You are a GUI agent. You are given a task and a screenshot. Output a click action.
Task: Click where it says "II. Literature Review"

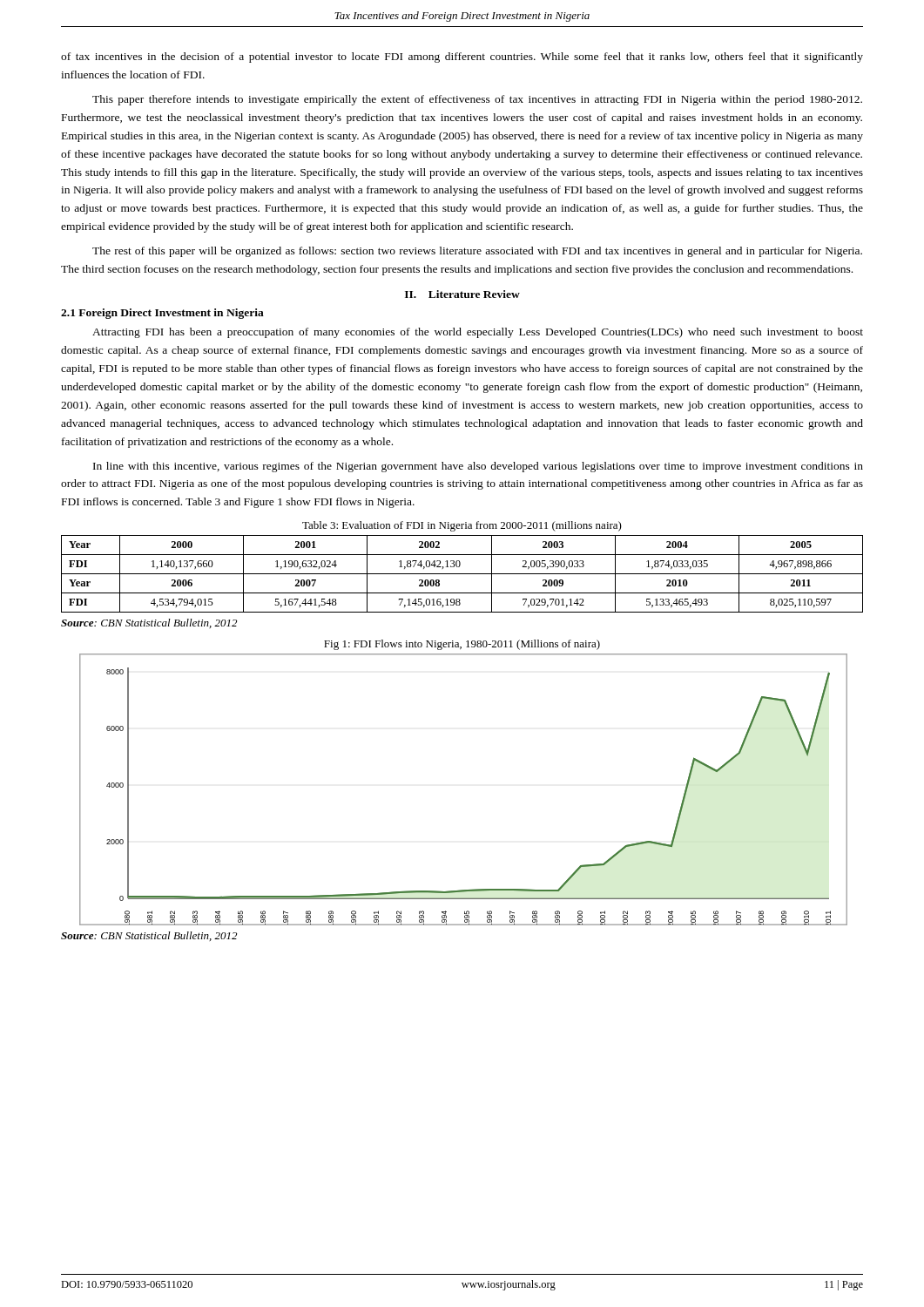click(x=462, y=294)
